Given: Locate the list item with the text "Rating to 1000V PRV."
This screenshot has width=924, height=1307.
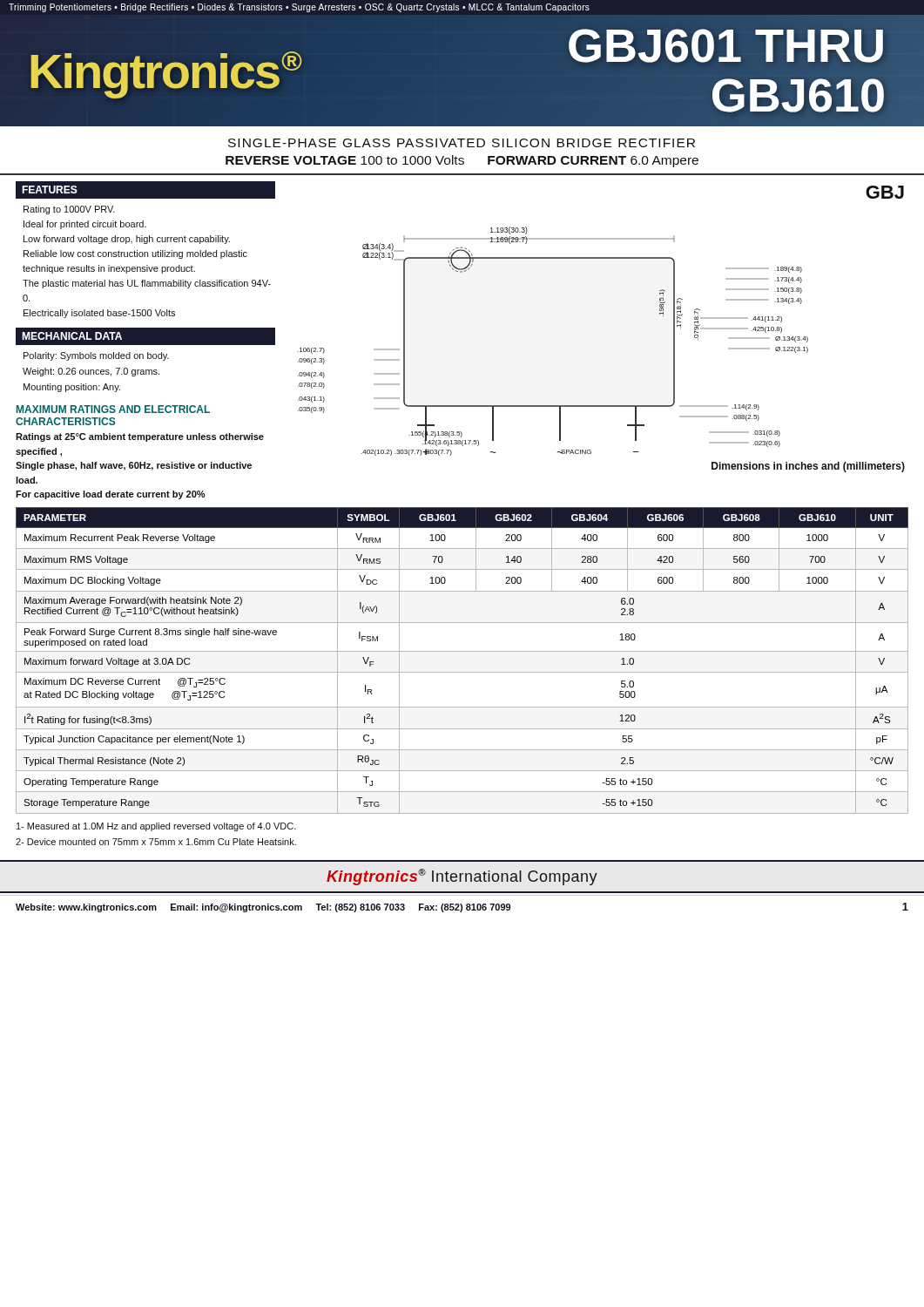Looking at the screenshot, I should (69, 209).
